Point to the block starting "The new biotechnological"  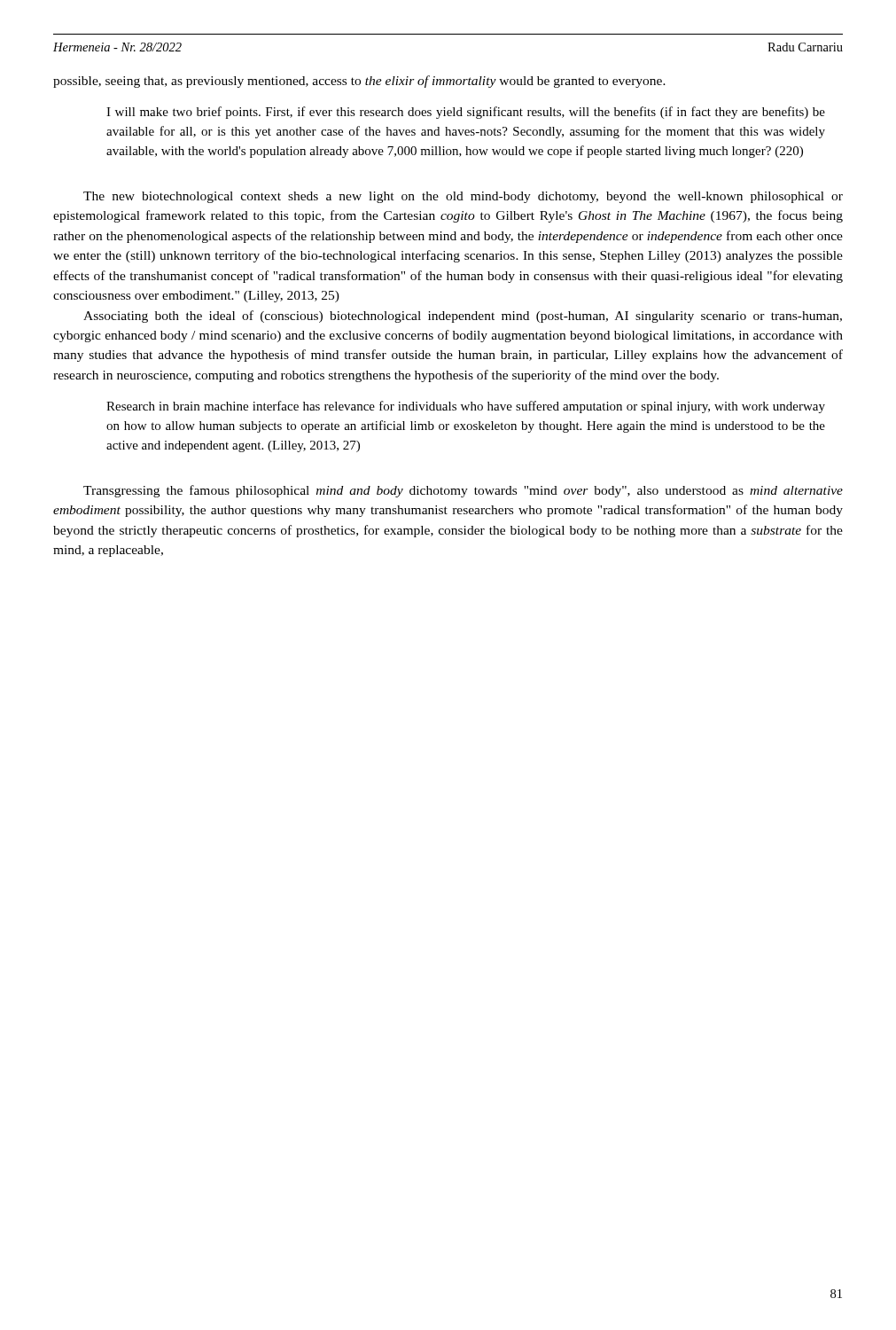(x=448, y=245)
